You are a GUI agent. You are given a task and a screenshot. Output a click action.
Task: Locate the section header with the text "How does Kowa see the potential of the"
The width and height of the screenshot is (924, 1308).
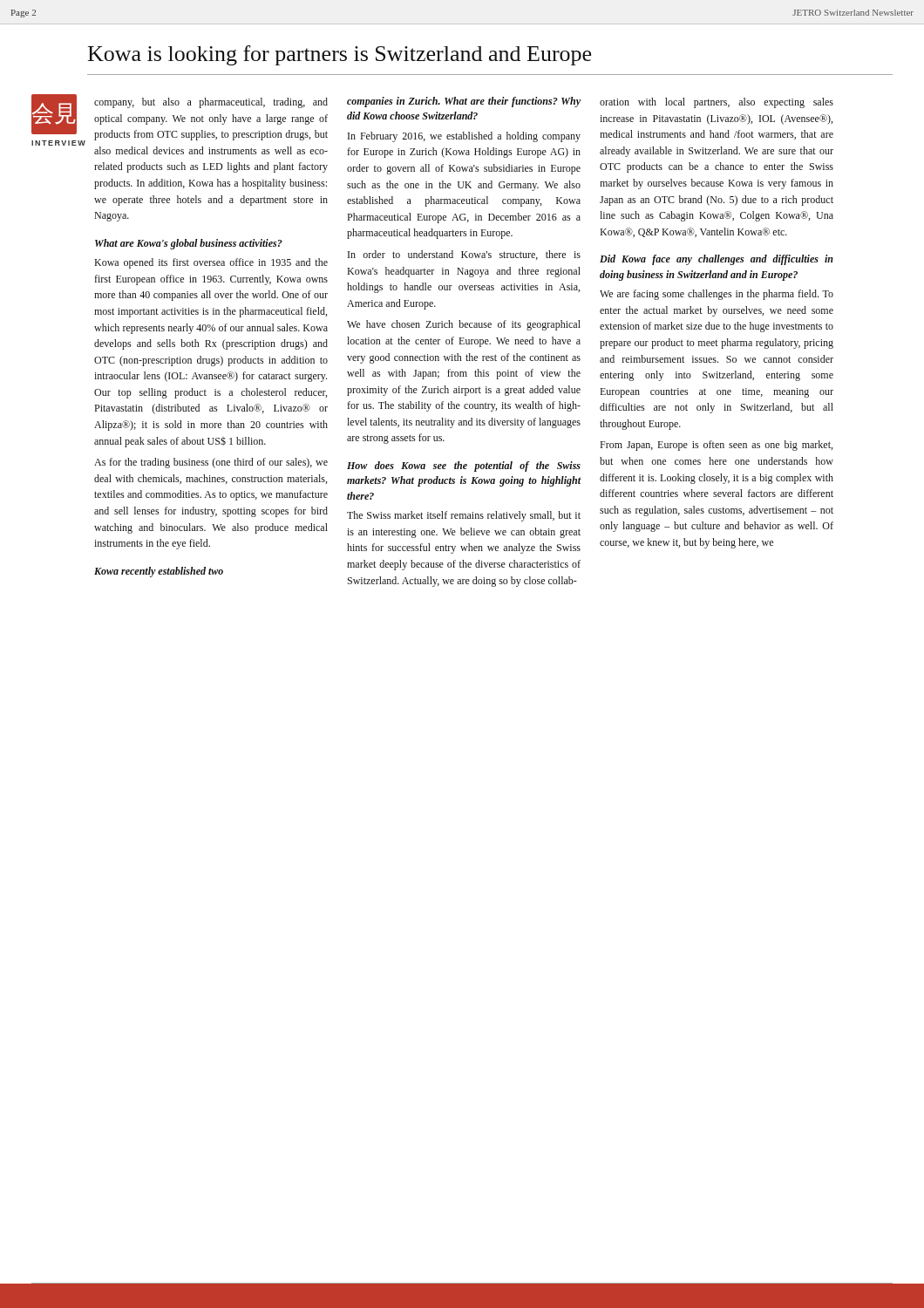[x=464, y=481]
